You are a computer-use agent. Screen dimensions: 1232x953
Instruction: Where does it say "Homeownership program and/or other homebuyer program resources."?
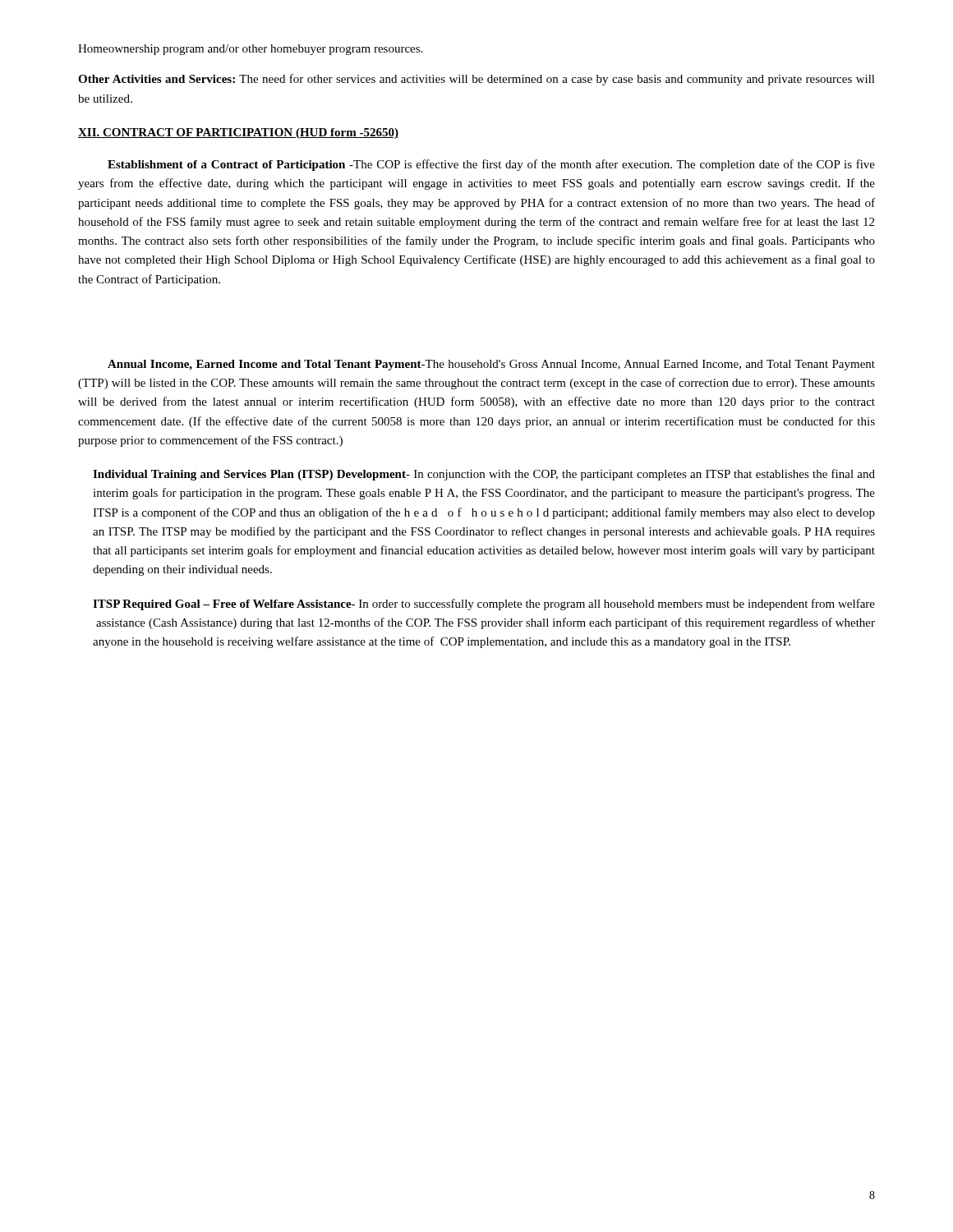250,50
